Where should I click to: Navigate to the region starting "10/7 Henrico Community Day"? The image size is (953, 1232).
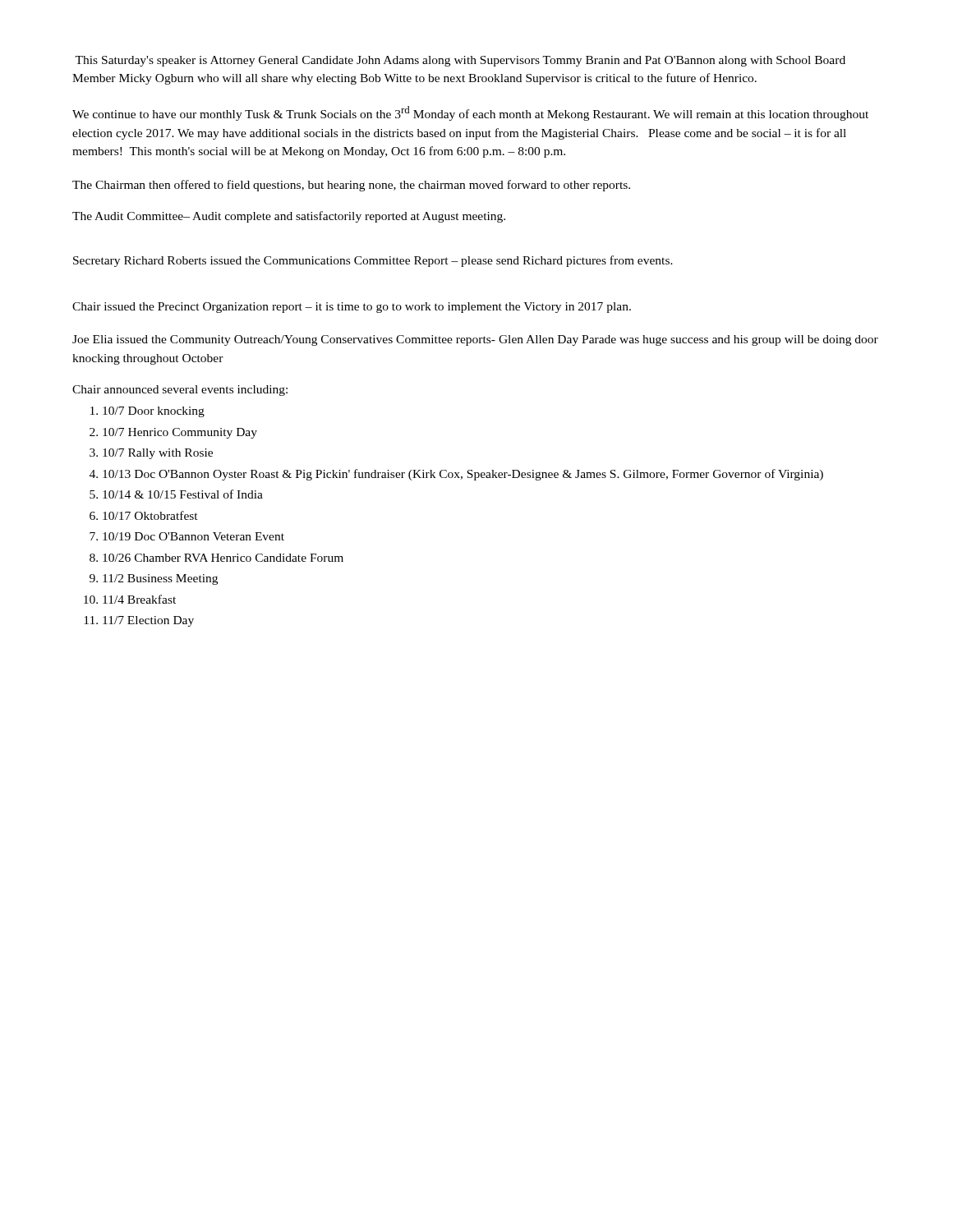tap(180, 433)
